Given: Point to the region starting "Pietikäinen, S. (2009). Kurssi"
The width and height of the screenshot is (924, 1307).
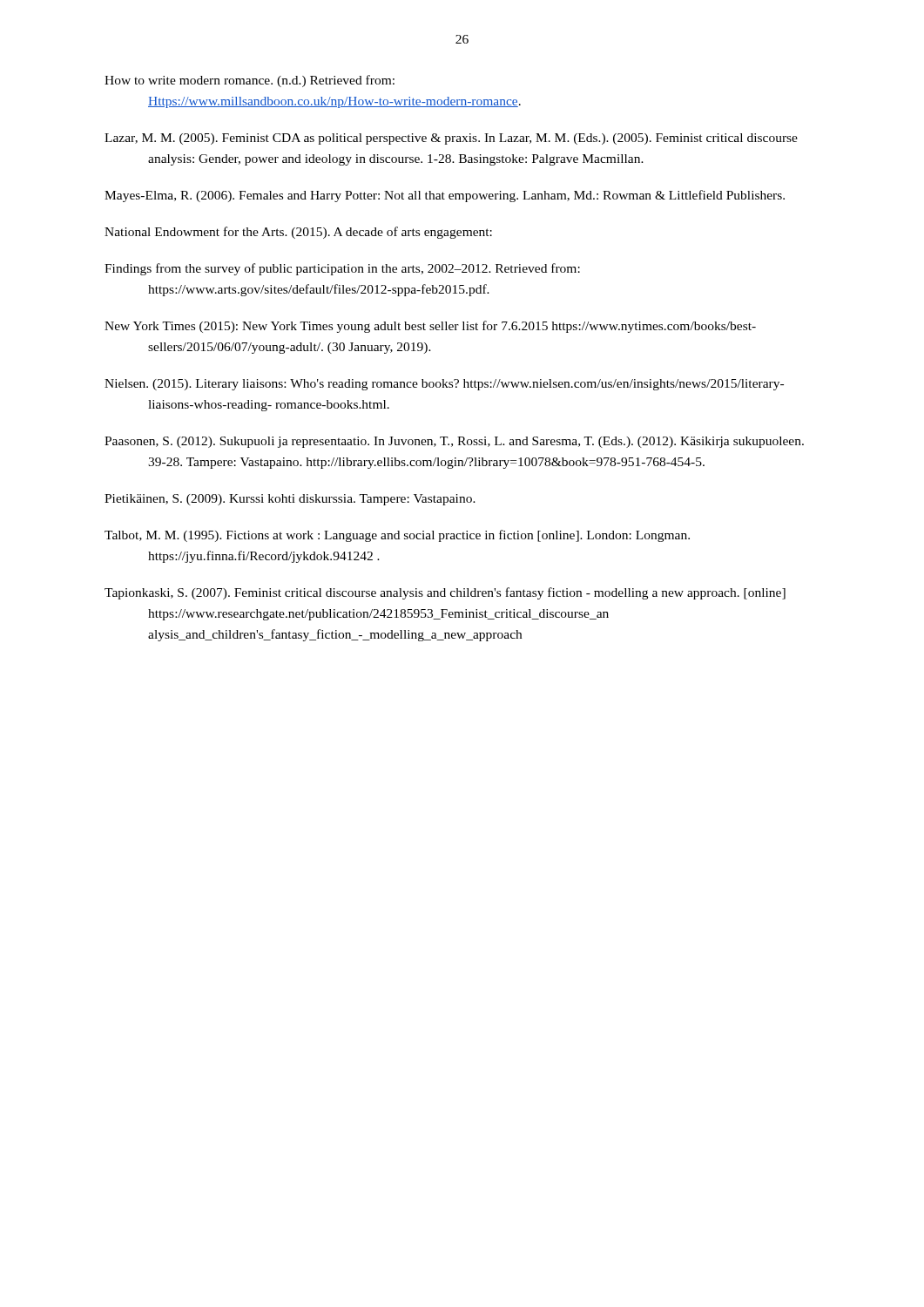Looking at the screenshot, I should tap(290, 498).
